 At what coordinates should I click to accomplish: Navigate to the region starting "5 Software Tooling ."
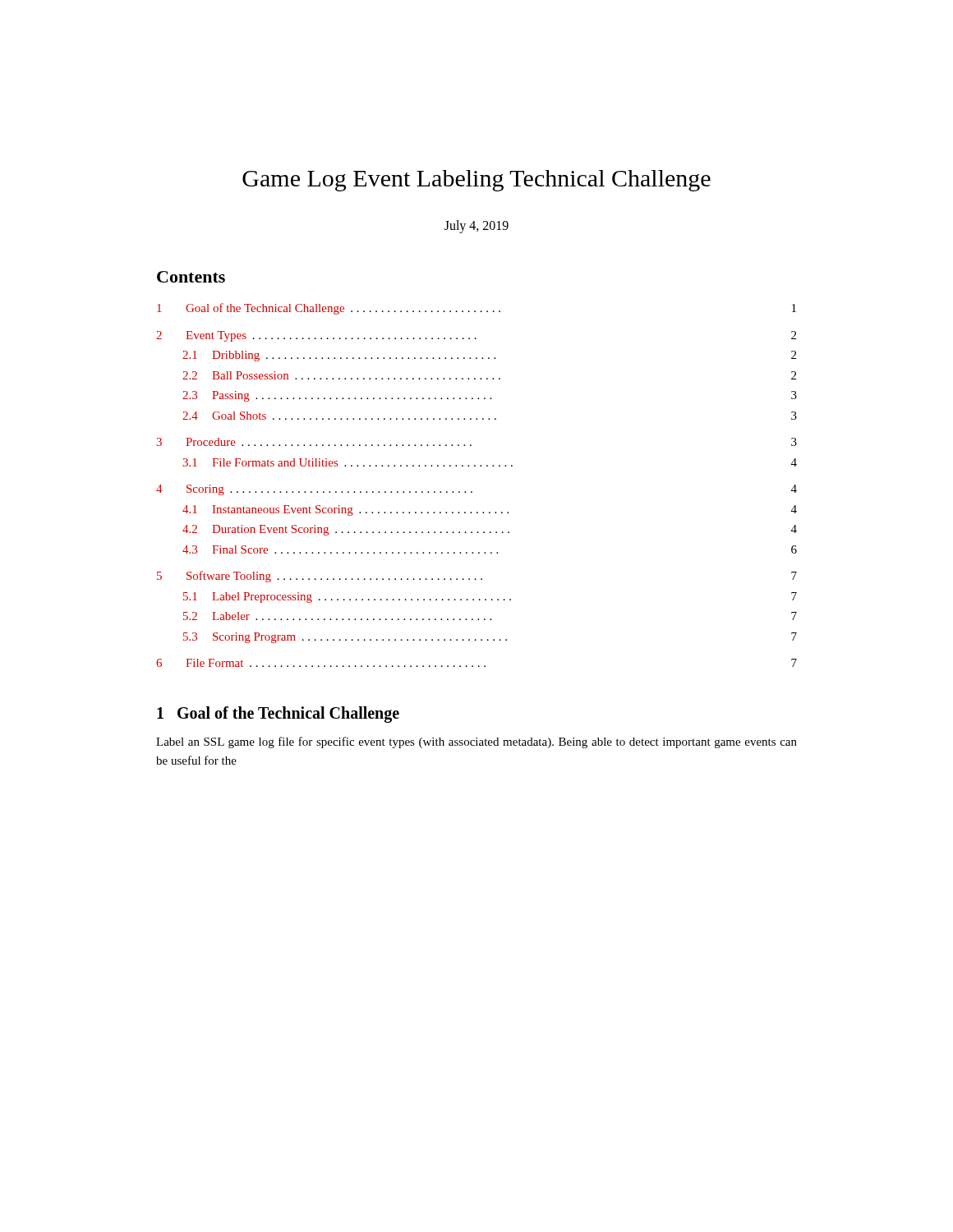pyautogui.click(x=476, y=576)
